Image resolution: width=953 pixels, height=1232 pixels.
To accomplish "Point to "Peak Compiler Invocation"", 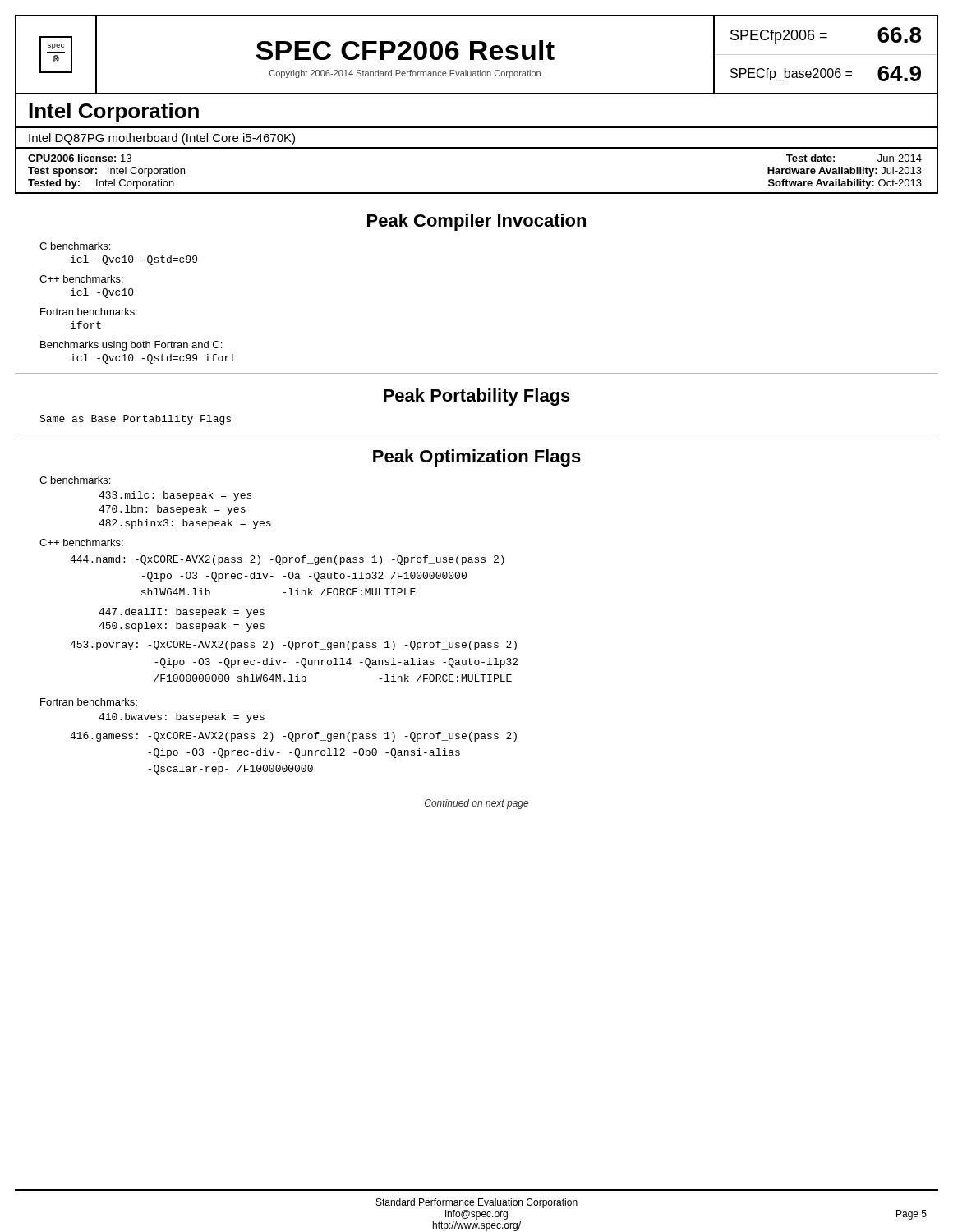I will pos(476,221).
